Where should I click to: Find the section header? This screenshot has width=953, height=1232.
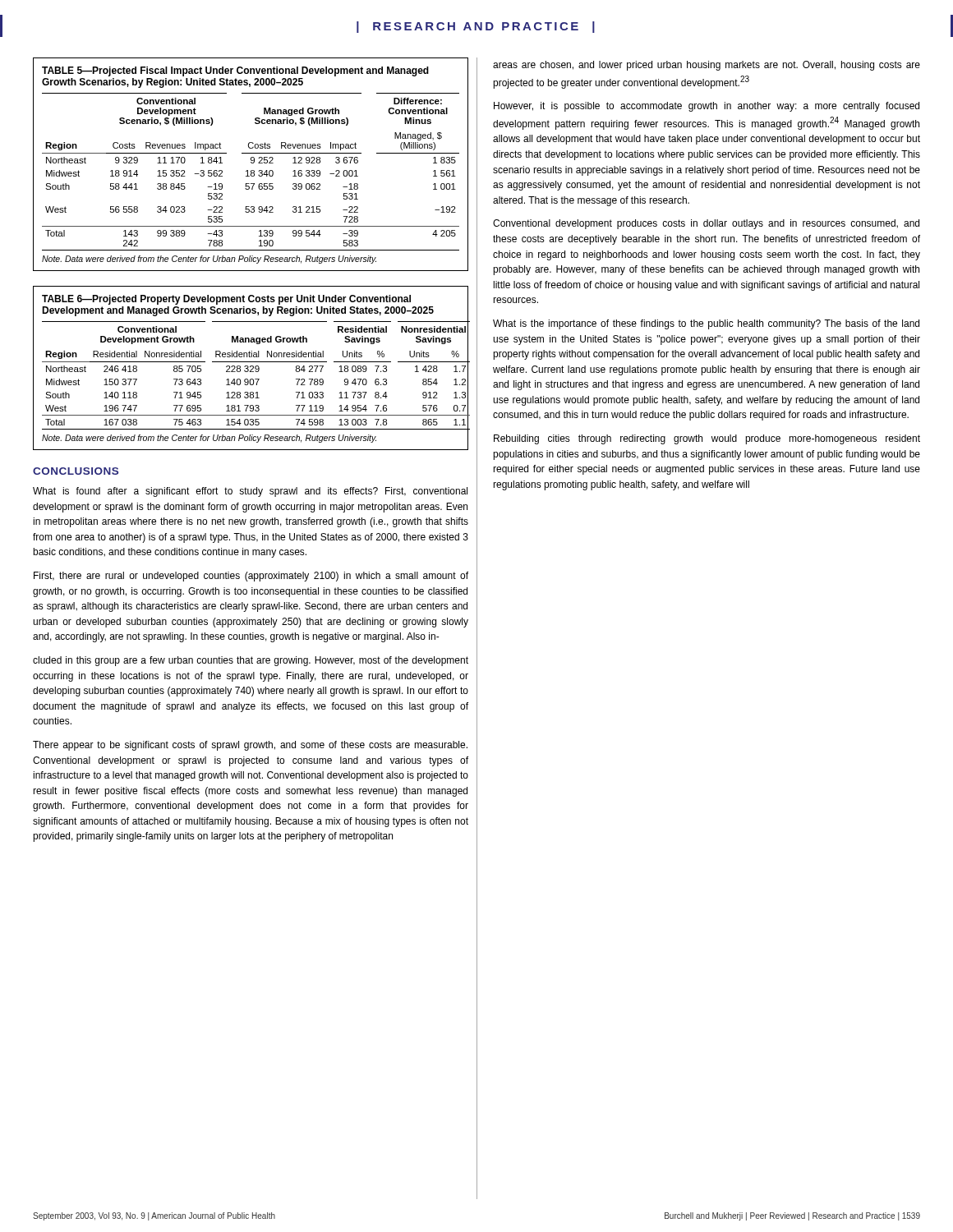pyautogui.click(x=76, y=471)
